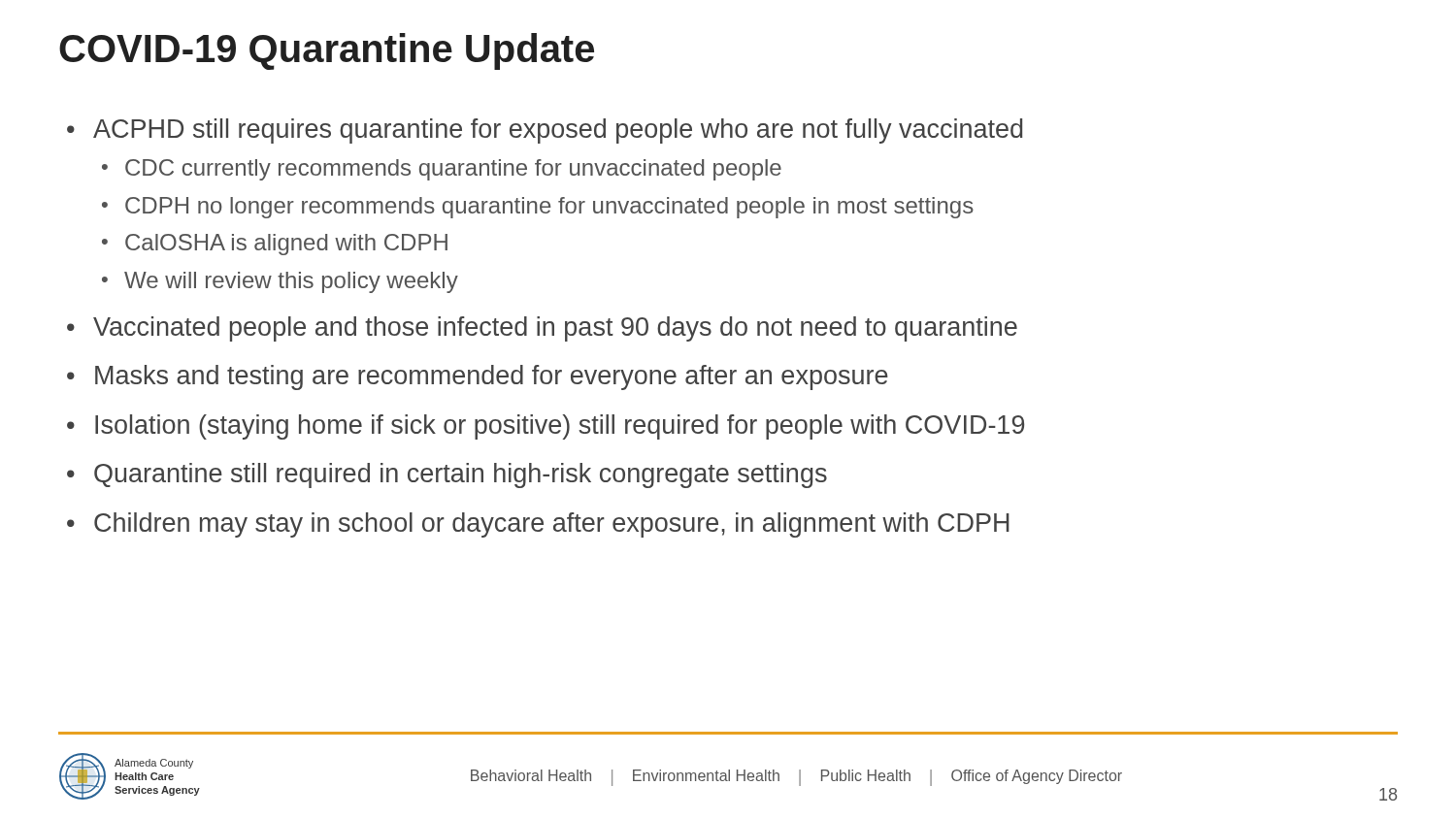Click on the text starting "CDC currently recommends quarantine for unvaccinated people"
This screenshot has height=819, width=1456.
(453, 168)
